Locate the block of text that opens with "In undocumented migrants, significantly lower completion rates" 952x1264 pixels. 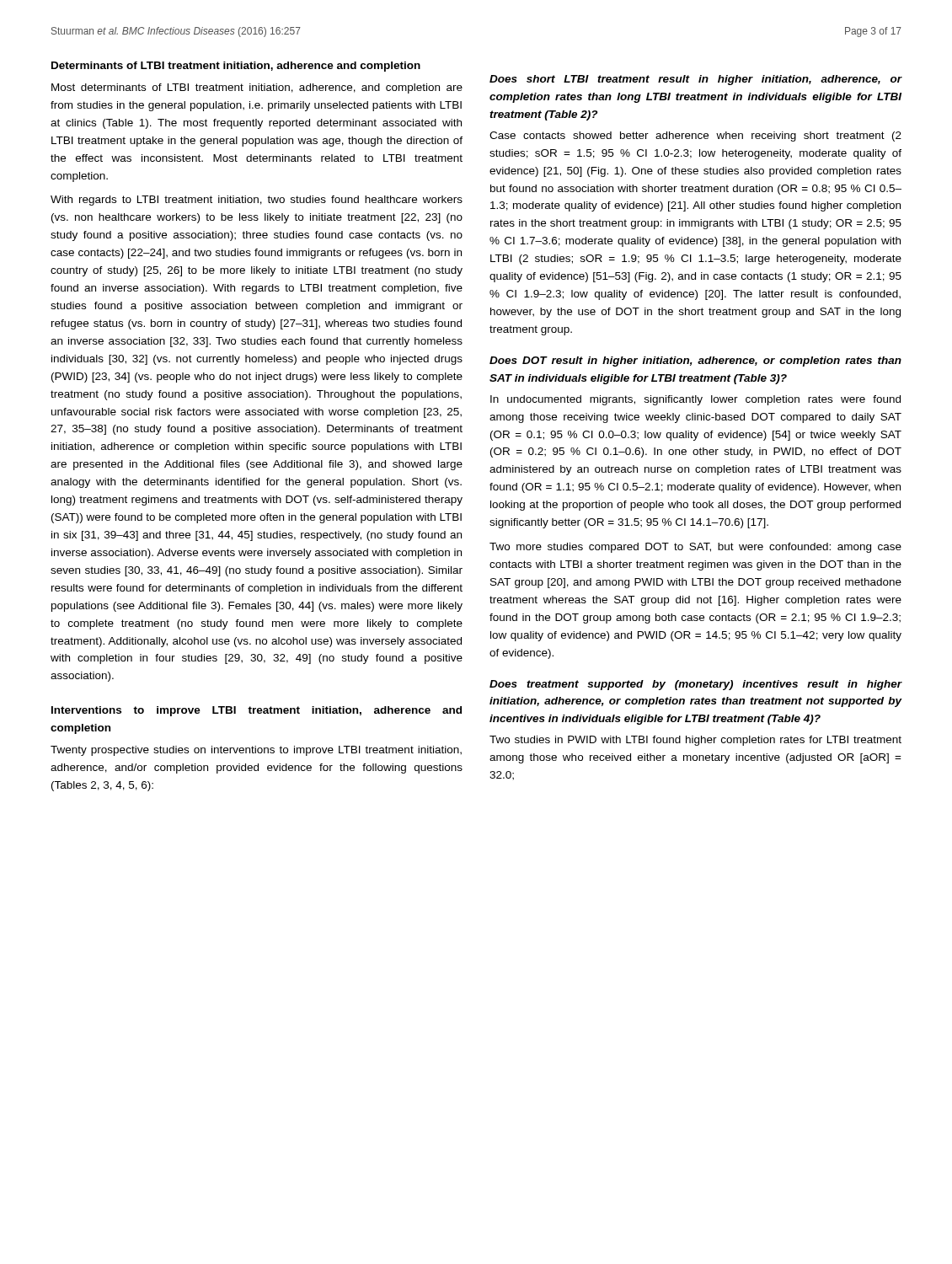pos(695,526)
